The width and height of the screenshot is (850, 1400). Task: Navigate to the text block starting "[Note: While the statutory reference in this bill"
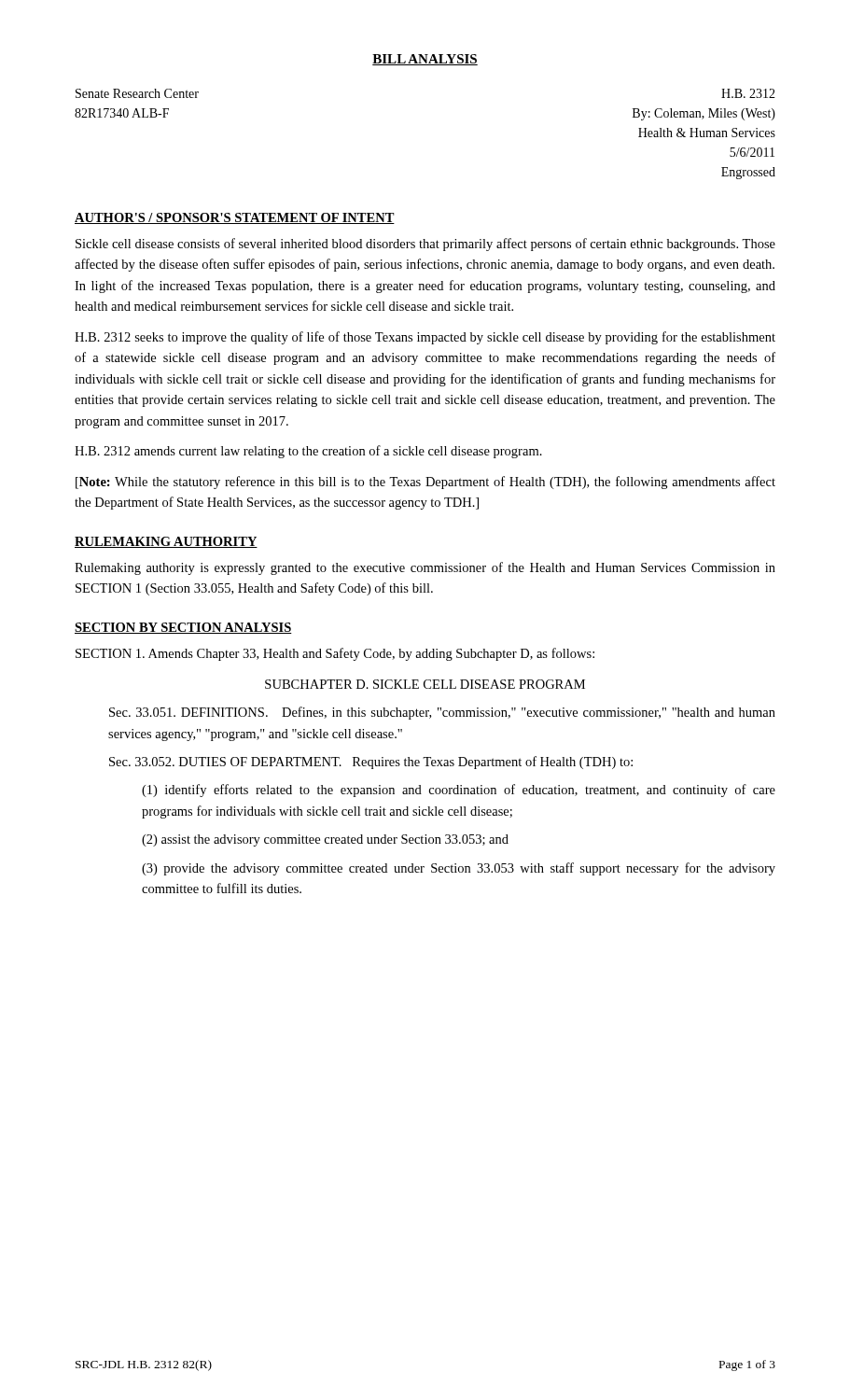[425, 492]
